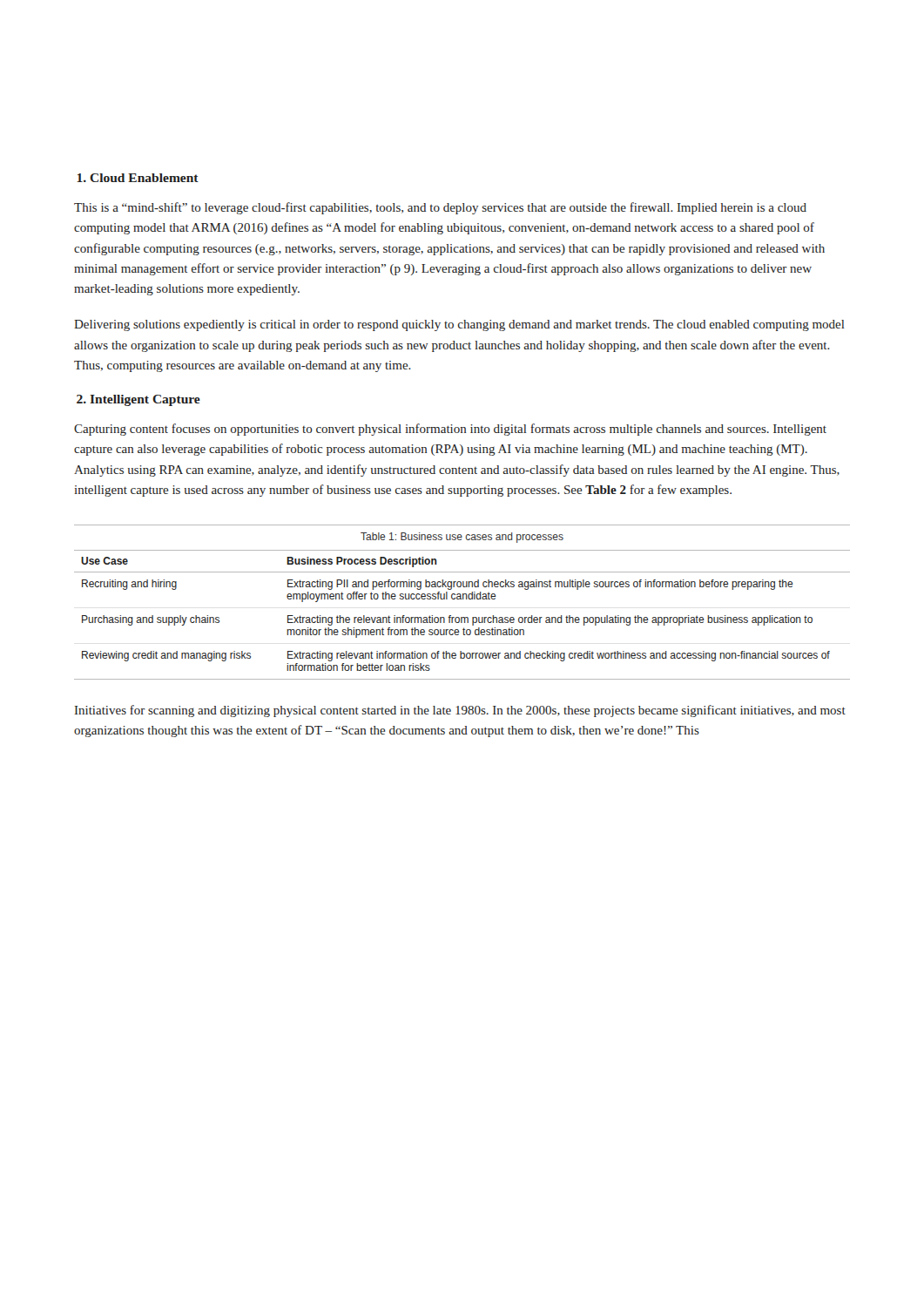Locate the text block that reads "Initiatives for scanning and digitizing"
The image size is (924, 1307).
tap(460, 720)
